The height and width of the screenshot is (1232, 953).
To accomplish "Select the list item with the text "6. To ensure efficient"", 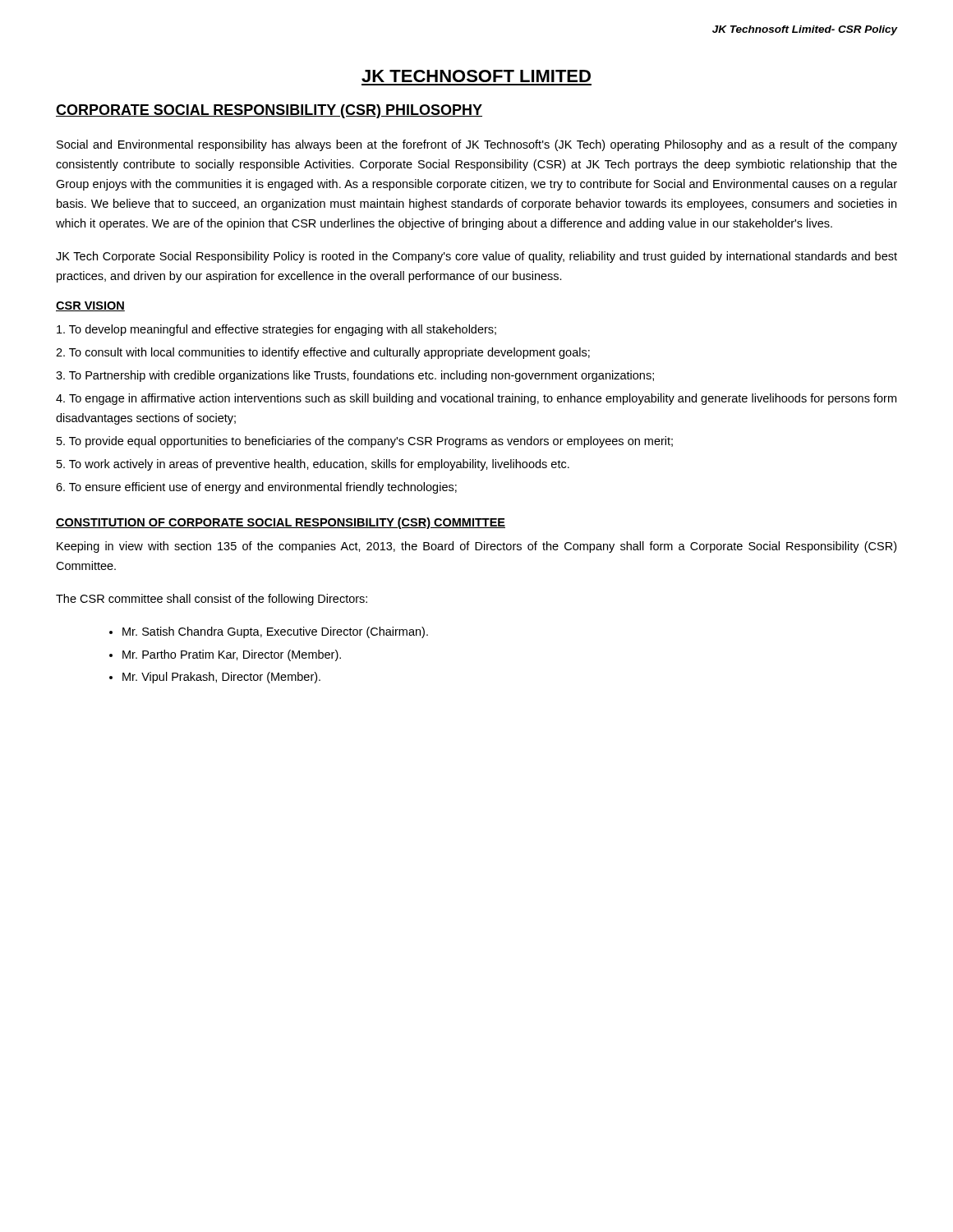I will (x=257, y=487).
